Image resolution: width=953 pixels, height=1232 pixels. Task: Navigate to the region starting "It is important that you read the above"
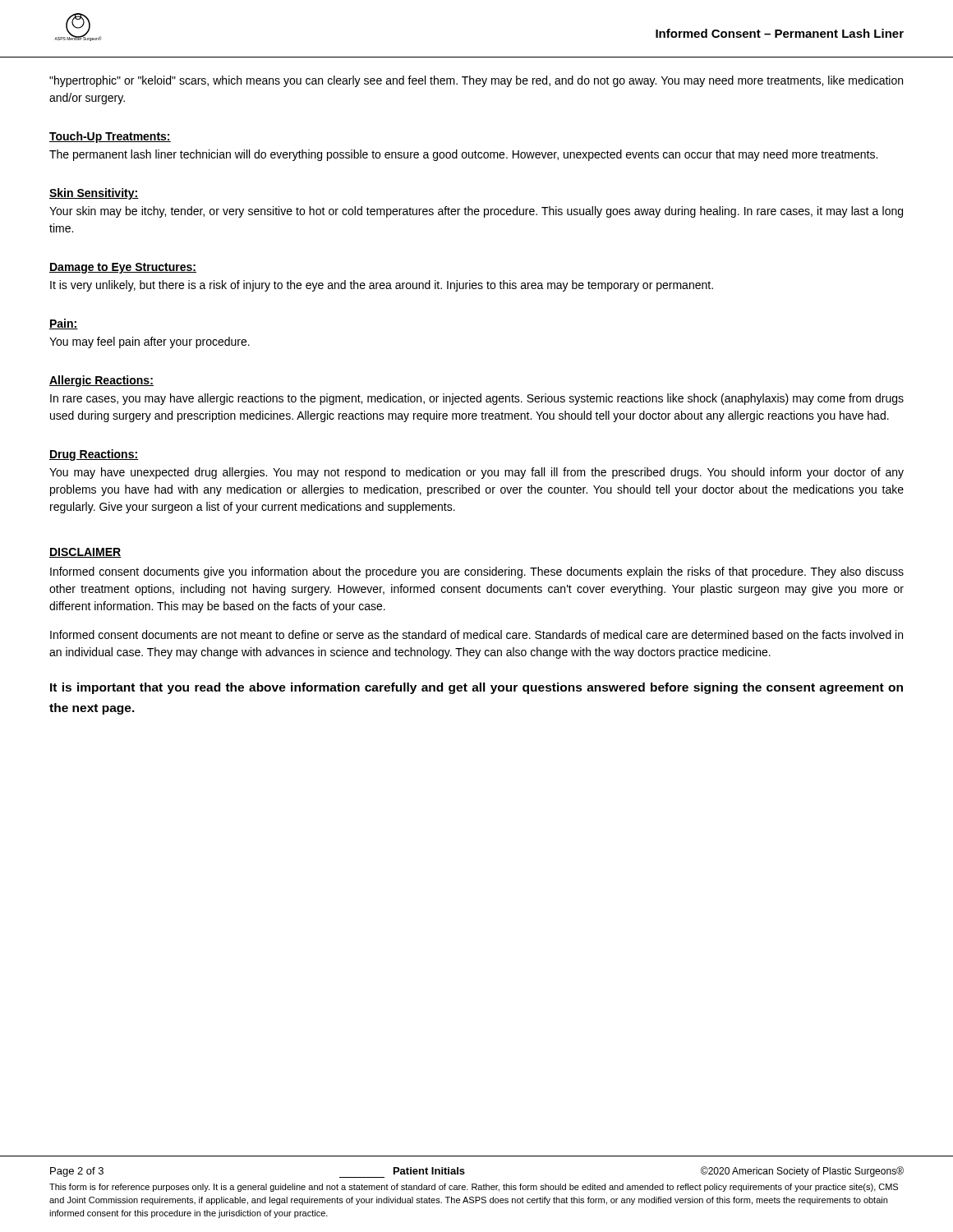476,697
